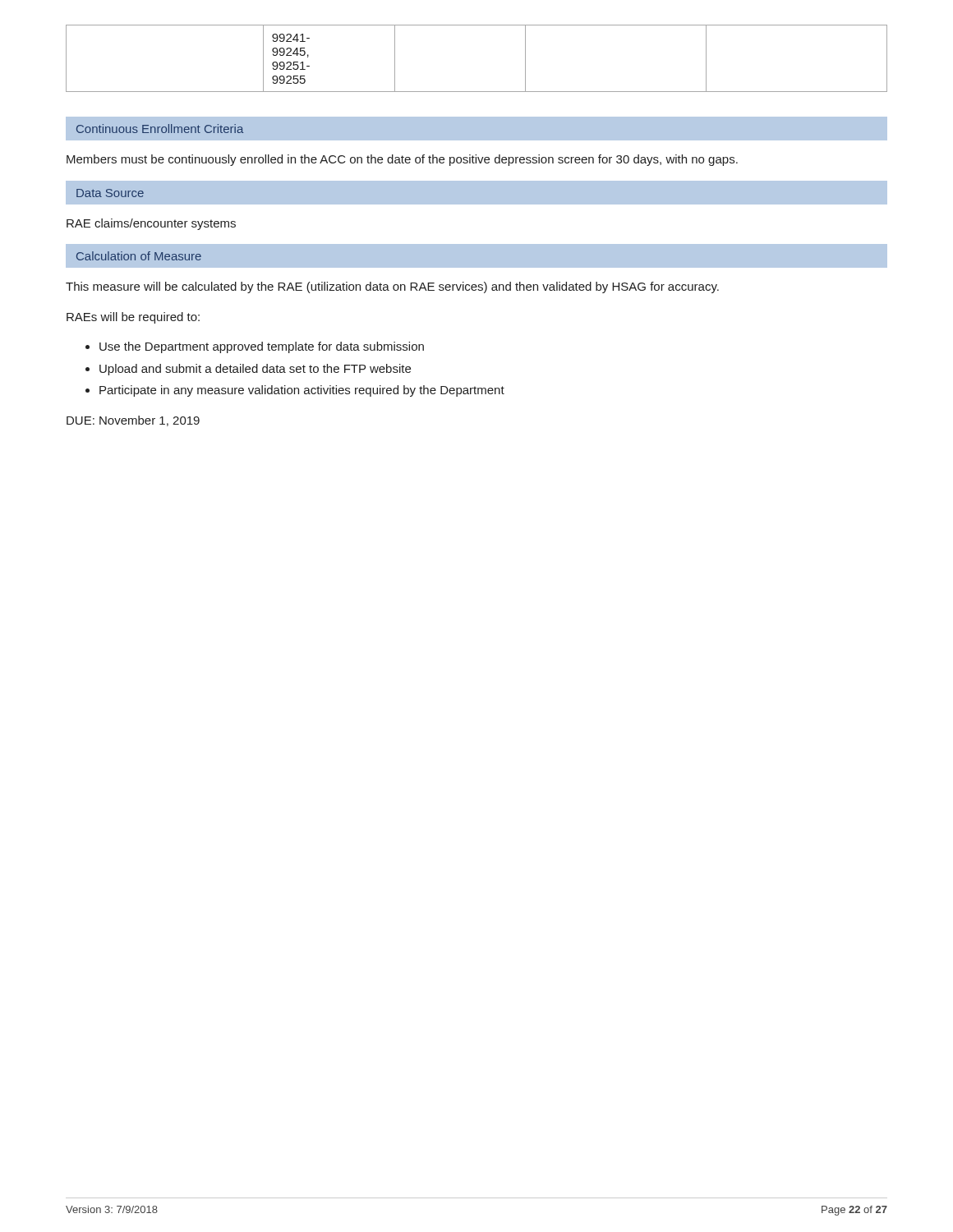
Task: Find "DUE: November 1, 2019" on this page
Action: coord(133,420)
